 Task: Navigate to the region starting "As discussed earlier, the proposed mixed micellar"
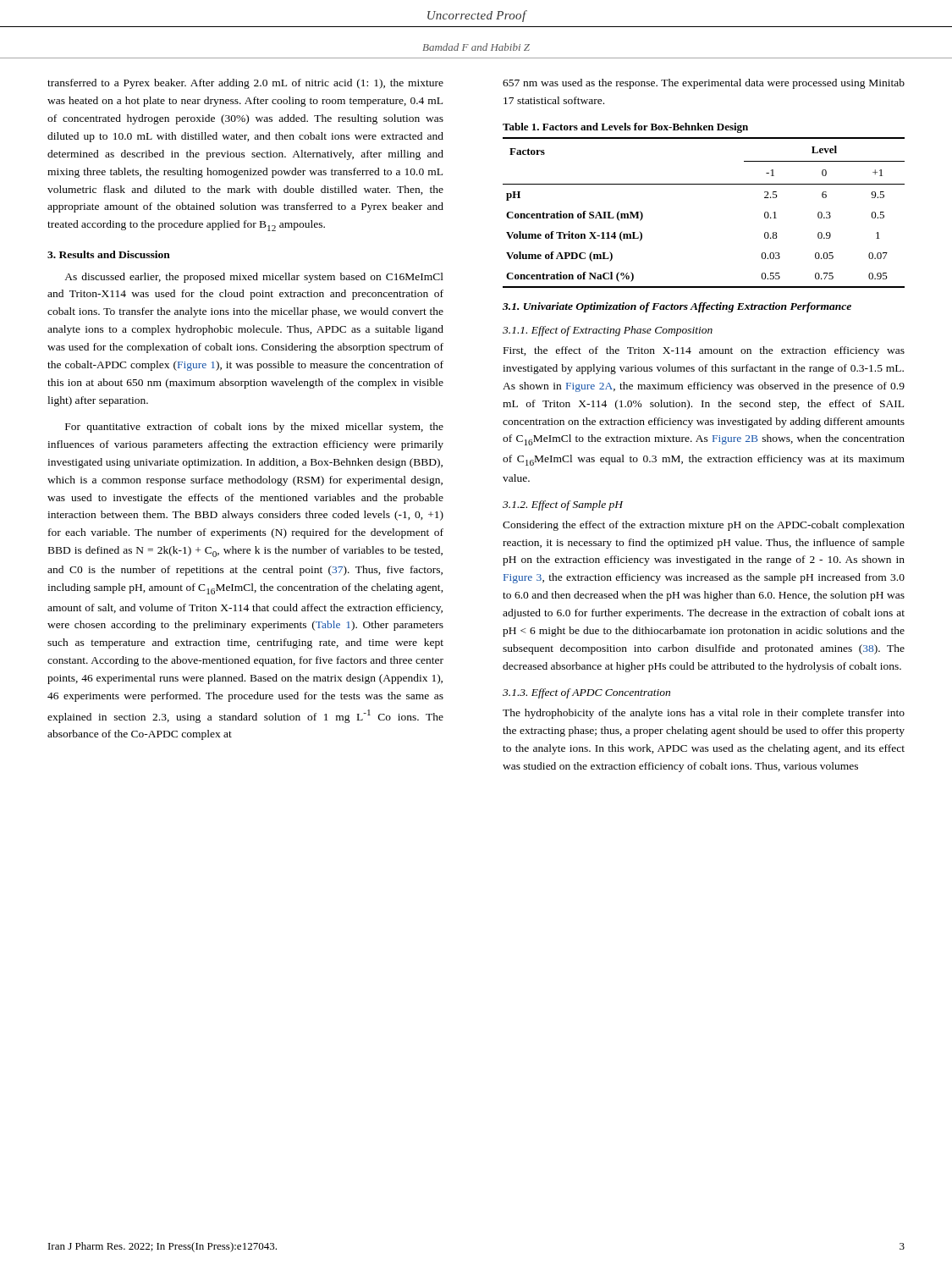[245, 339]
